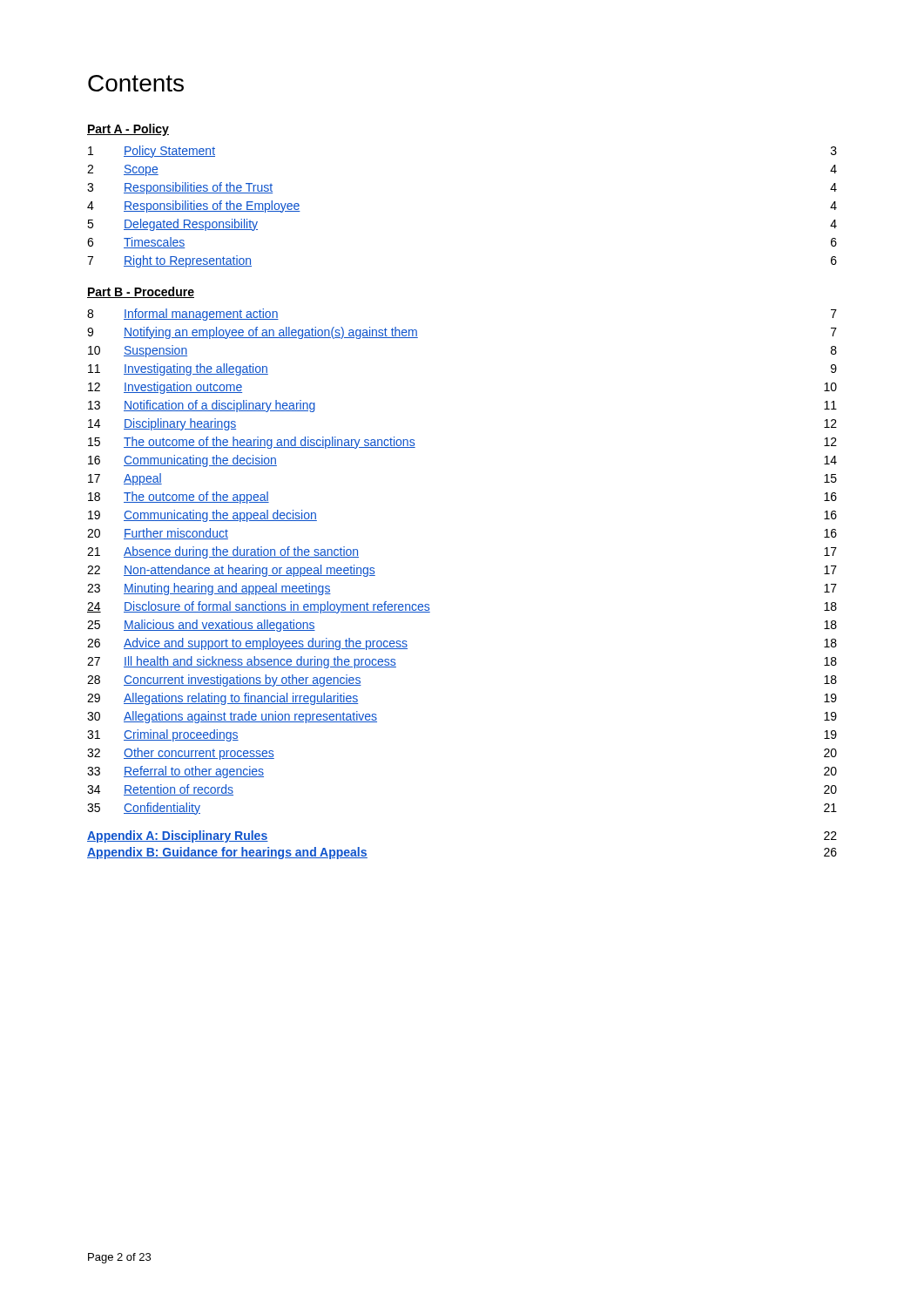Locate the element starting "12 Investigation outcome 10"
This screenshot has height=1307, width=924.
[x=161, y=387]
